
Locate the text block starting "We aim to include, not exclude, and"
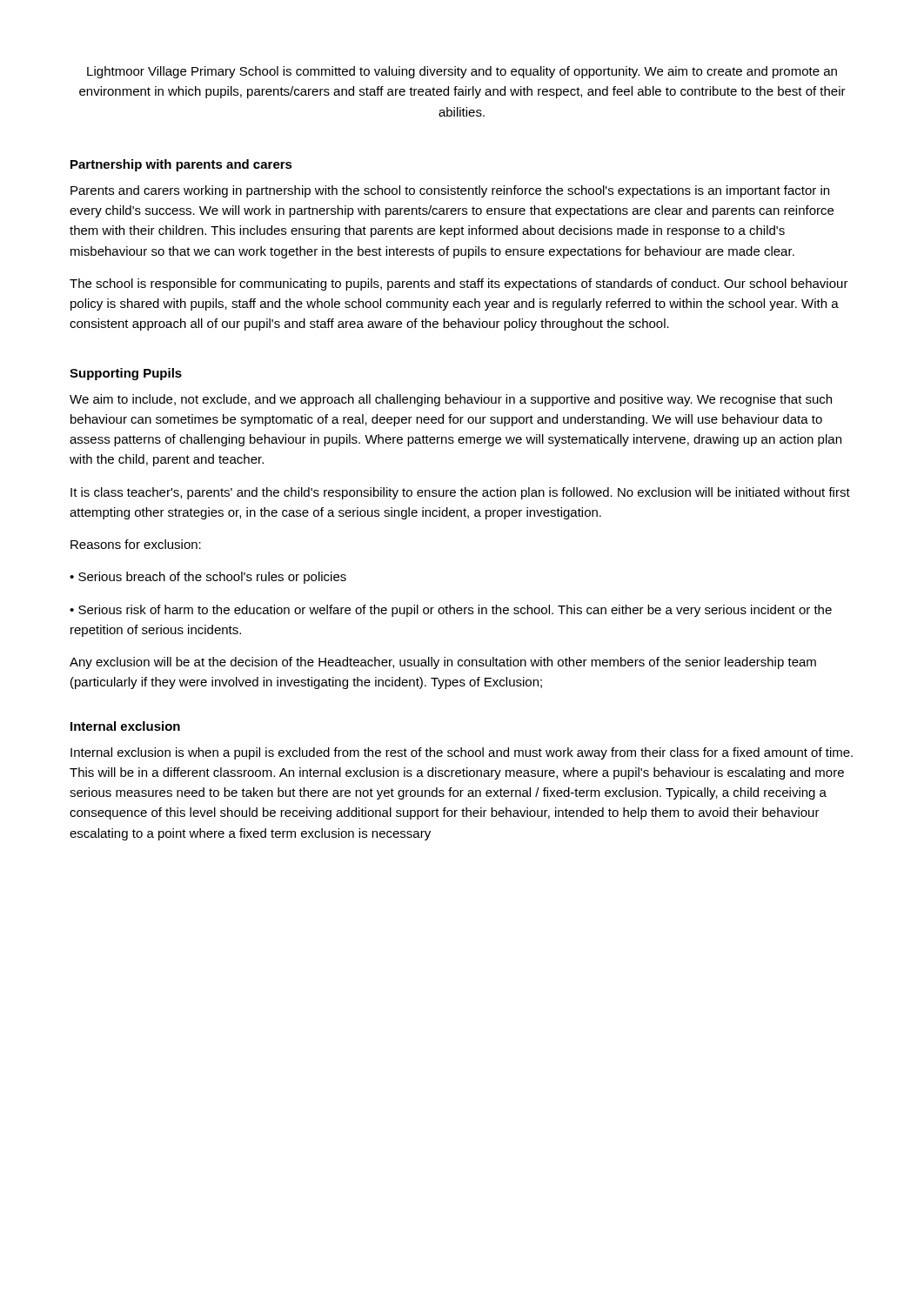click(x=456, y=429)
